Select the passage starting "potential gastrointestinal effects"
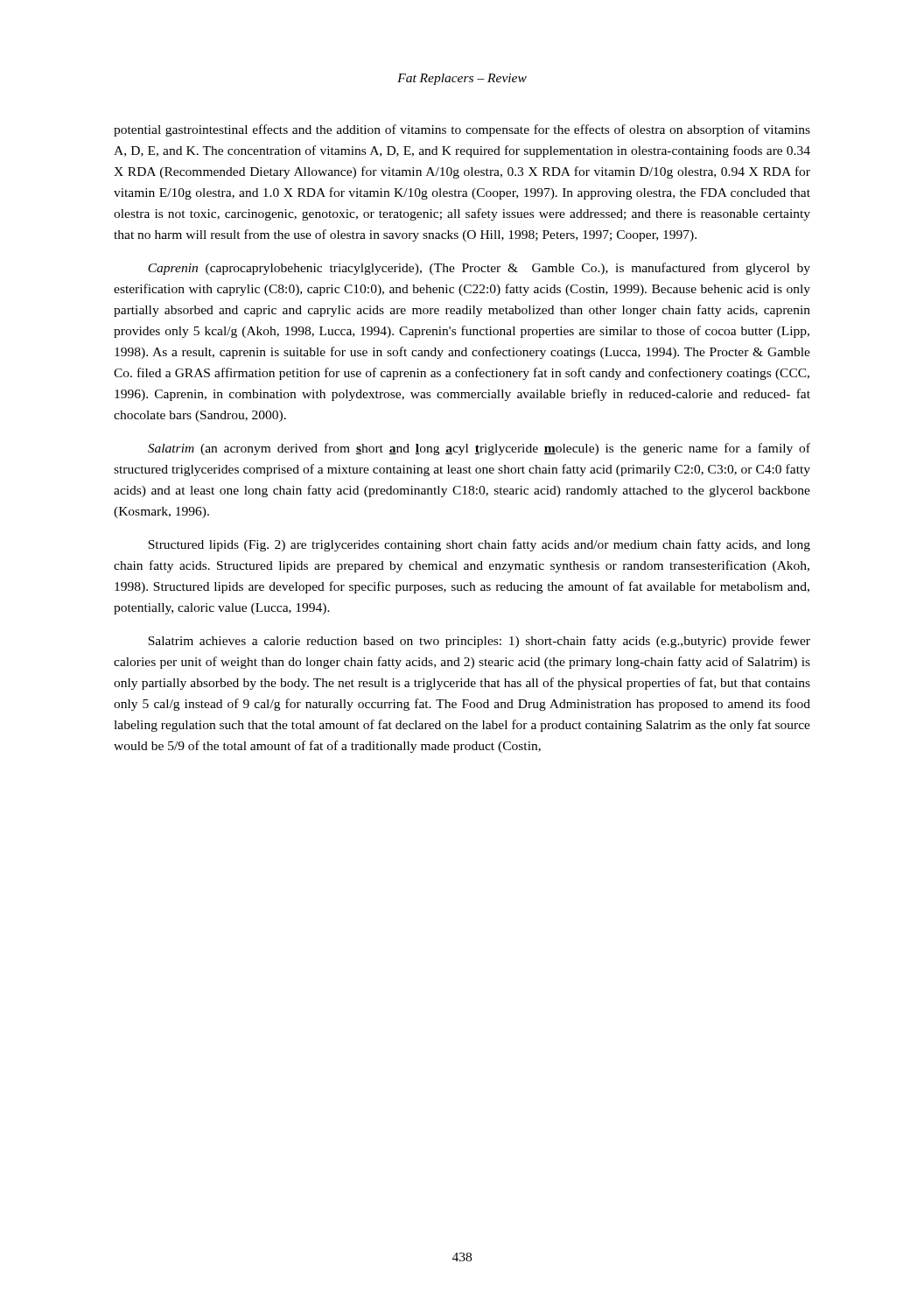924x1313 pixels. (462, 182)
